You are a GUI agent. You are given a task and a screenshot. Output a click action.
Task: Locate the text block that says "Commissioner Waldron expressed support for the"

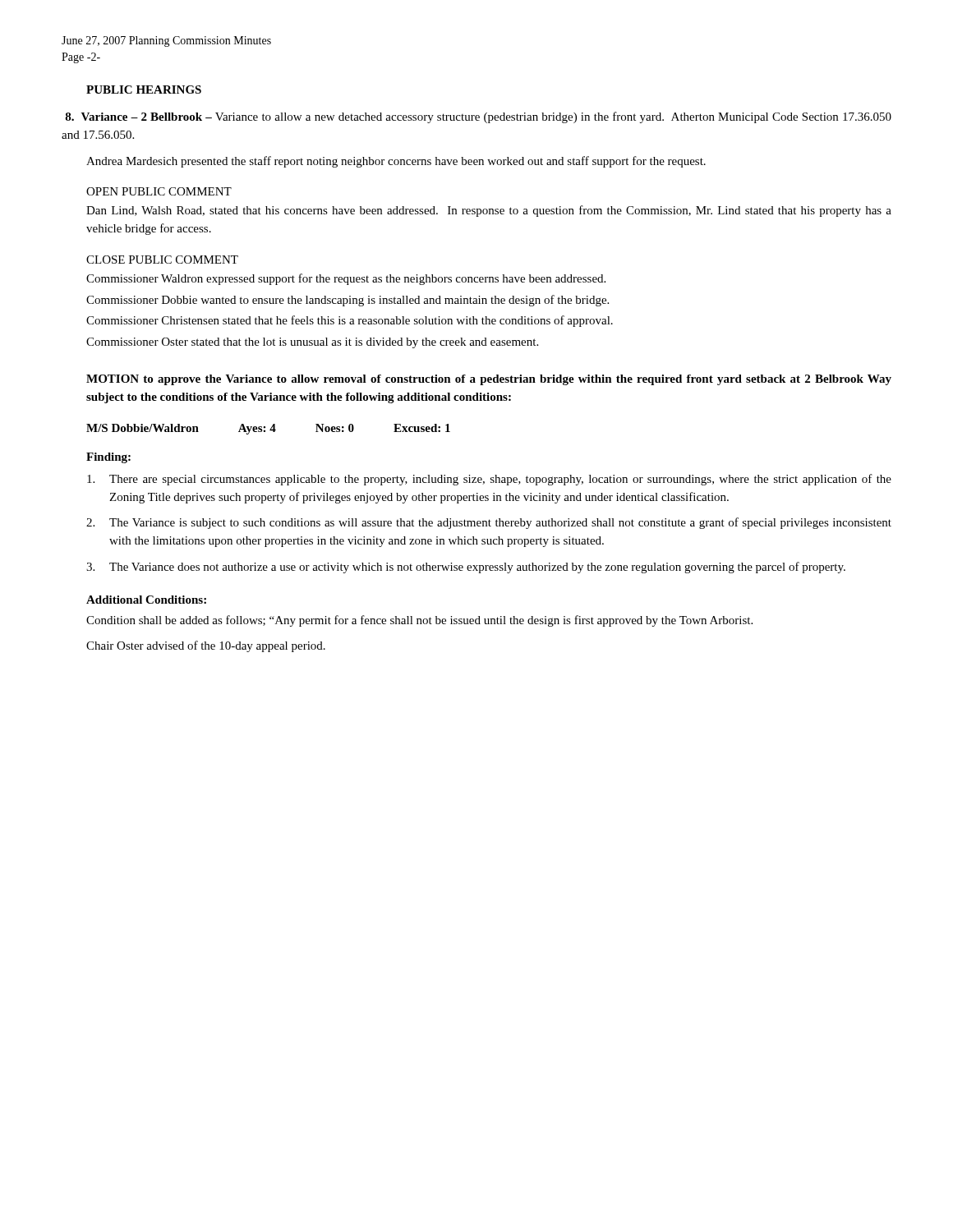coord(346,278)
